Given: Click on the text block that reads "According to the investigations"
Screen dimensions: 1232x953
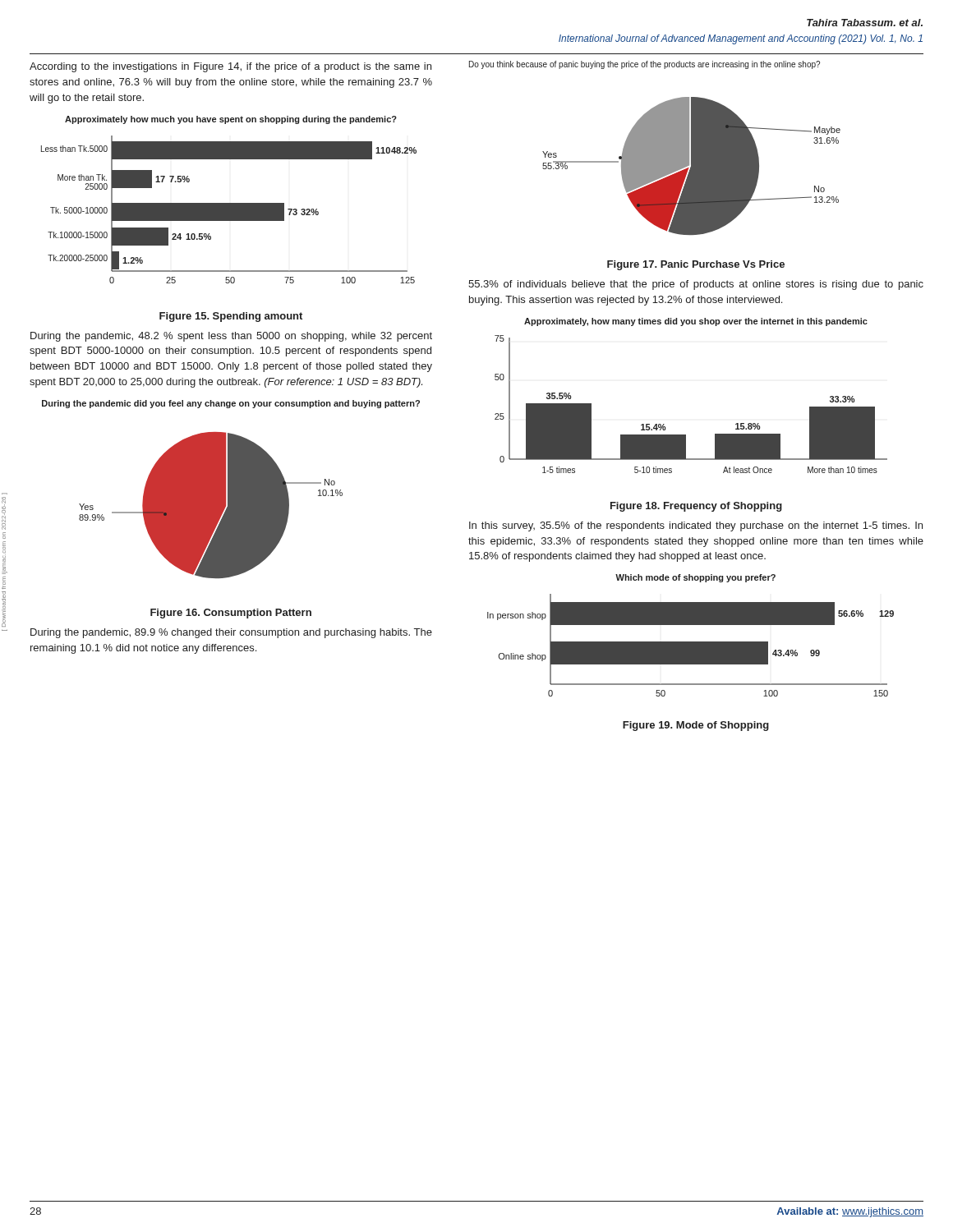Looking at the screenshot, I should pyautogui.click(x=231, y=82).
